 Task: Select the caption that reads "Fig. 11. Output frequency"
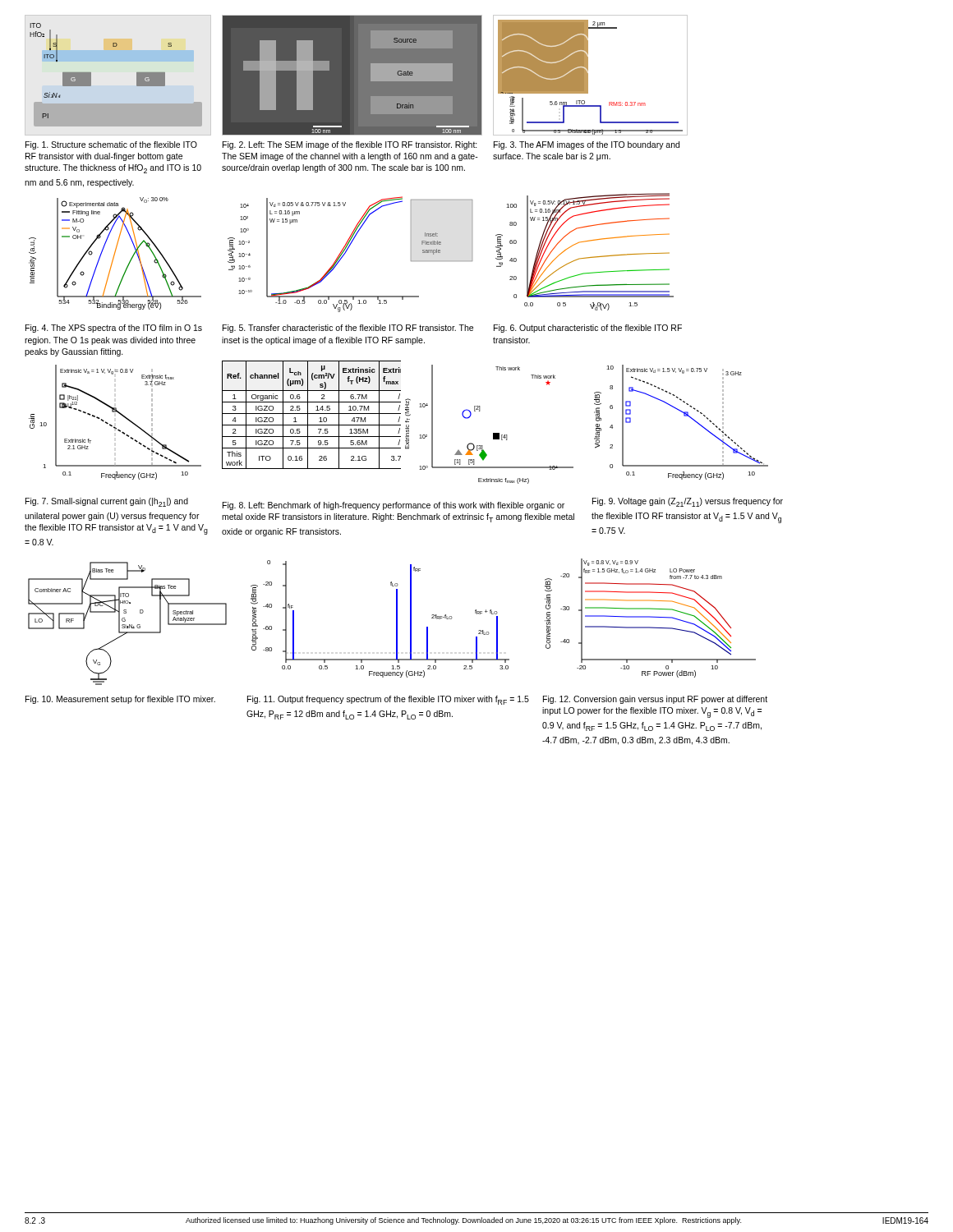[x=388, y=708]
